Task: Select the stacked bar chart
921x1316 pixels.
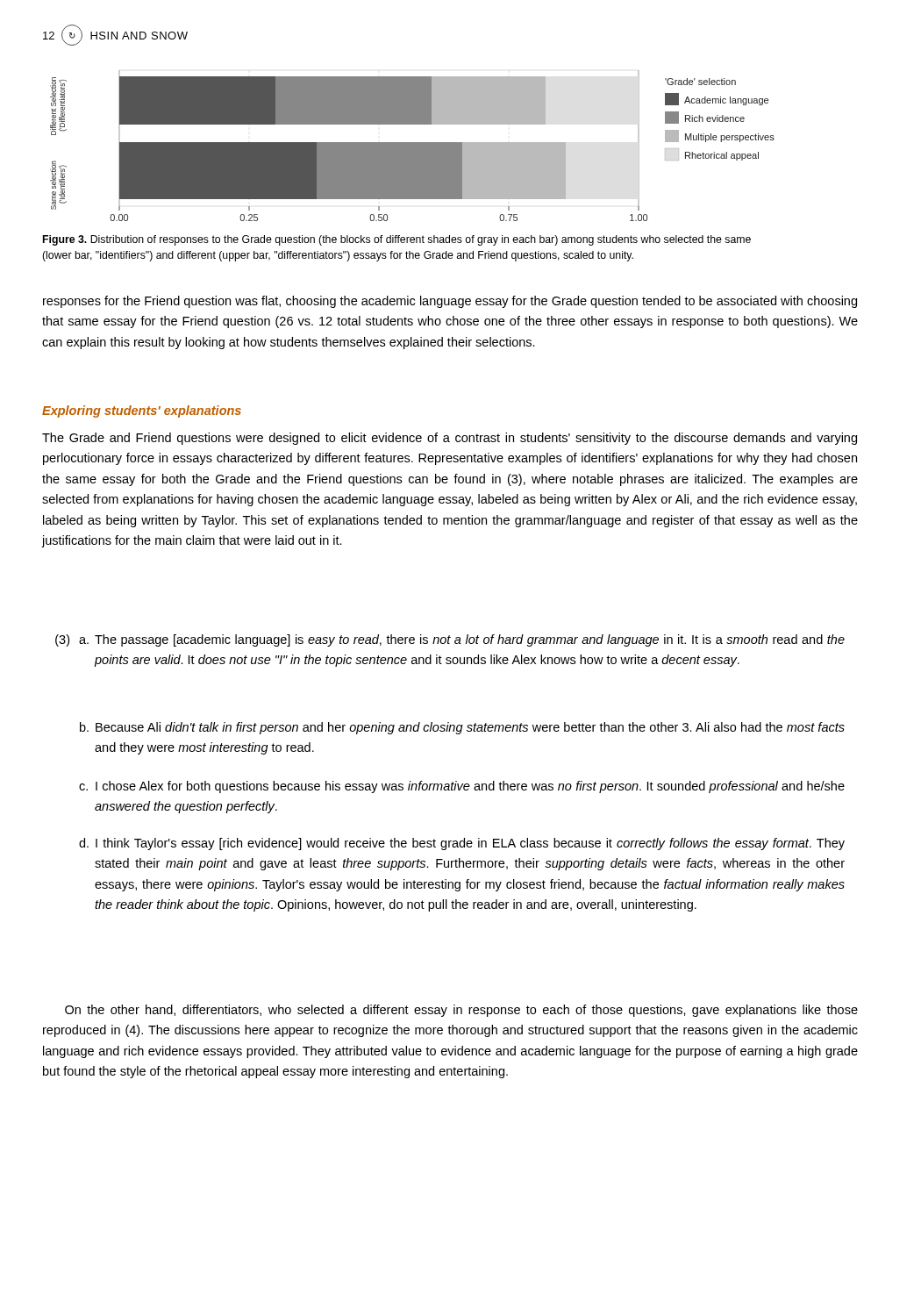Action: pyautogui.click(x=424, y=141)
